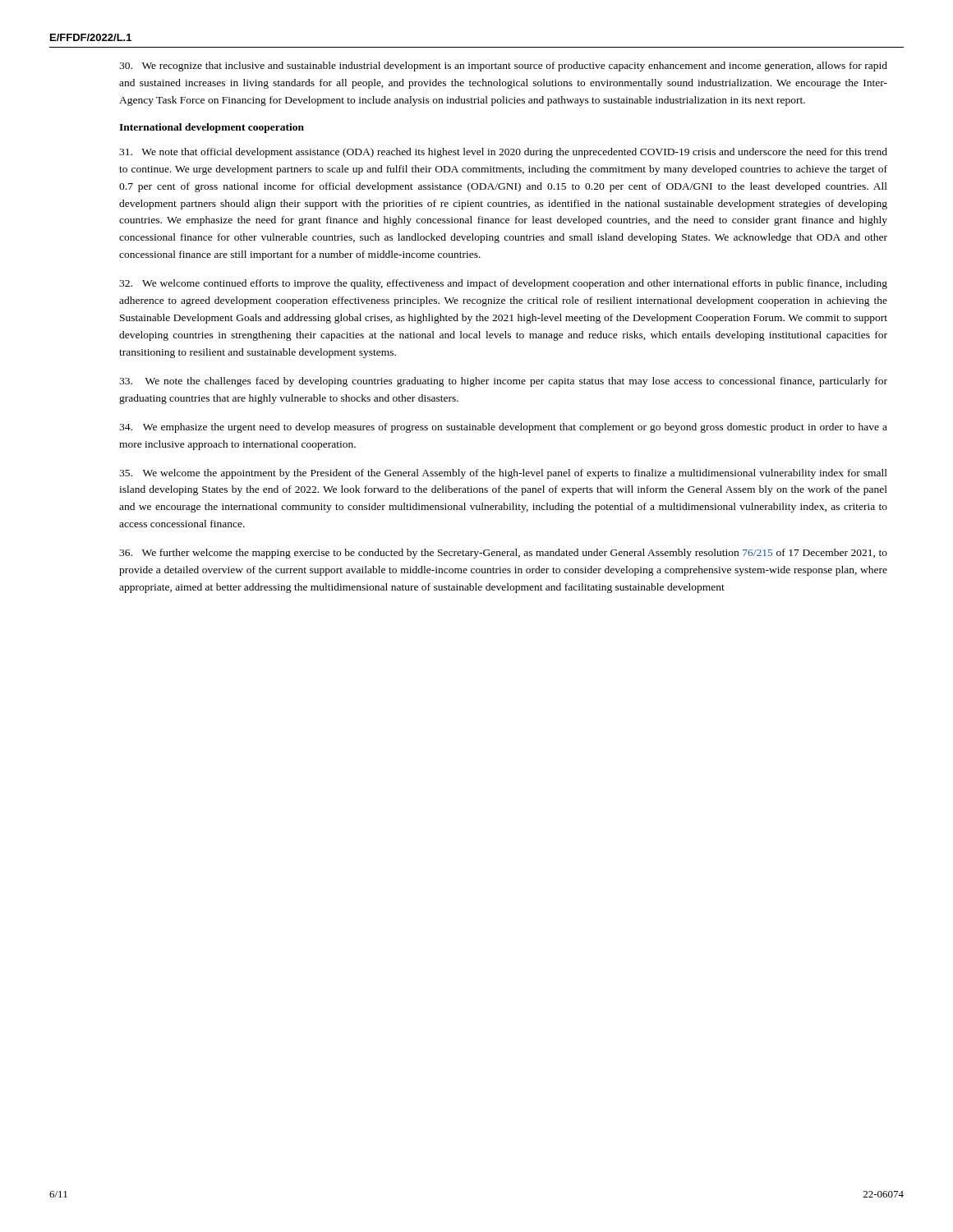Click on the text block with the text "We further welcome"
Screen dimensions: 1232x953
tap(503, 570)
